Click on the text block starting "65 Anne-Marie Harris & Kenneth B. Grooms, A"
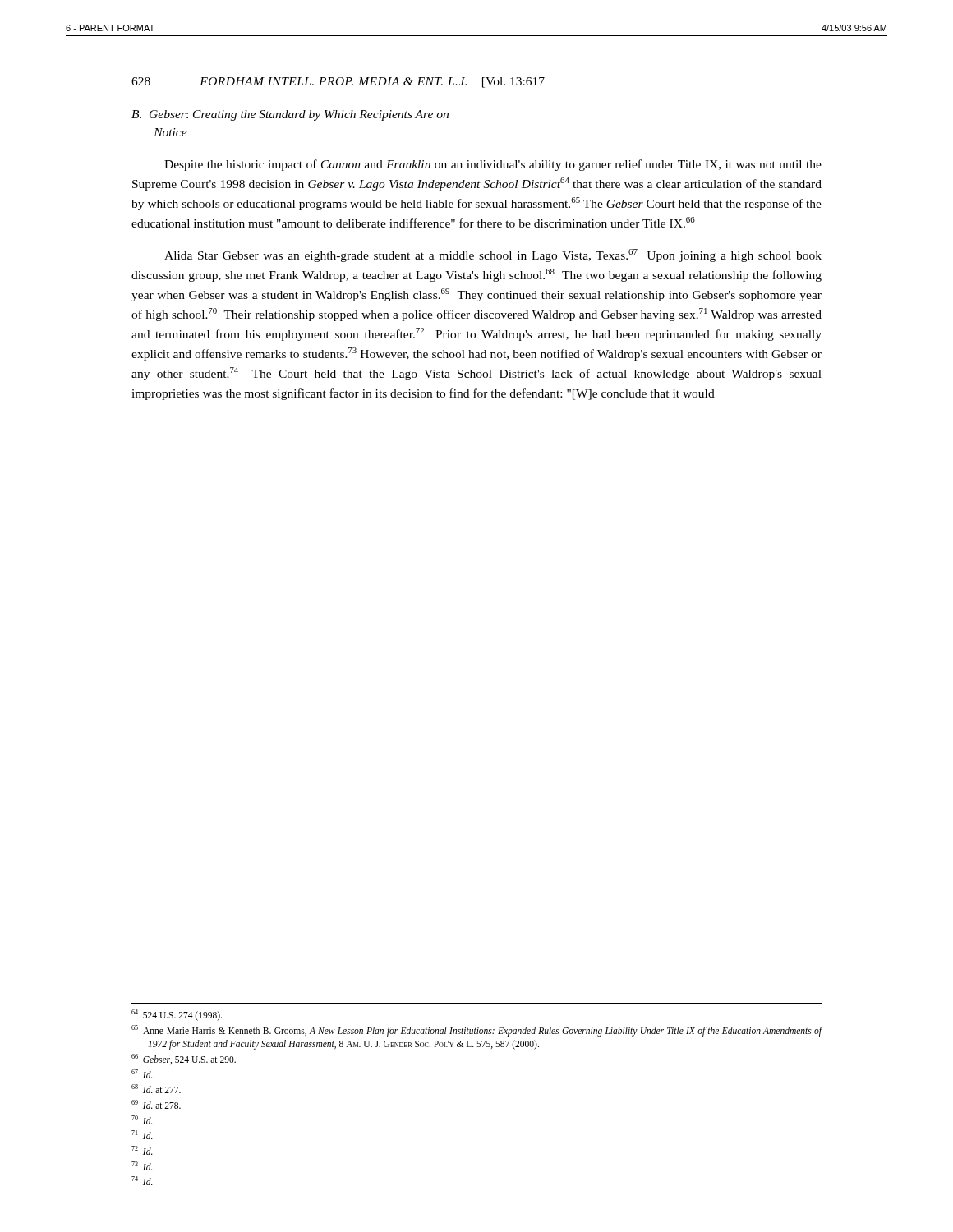The width and height of the screenshot is (953, 1232). (476, 1037)
